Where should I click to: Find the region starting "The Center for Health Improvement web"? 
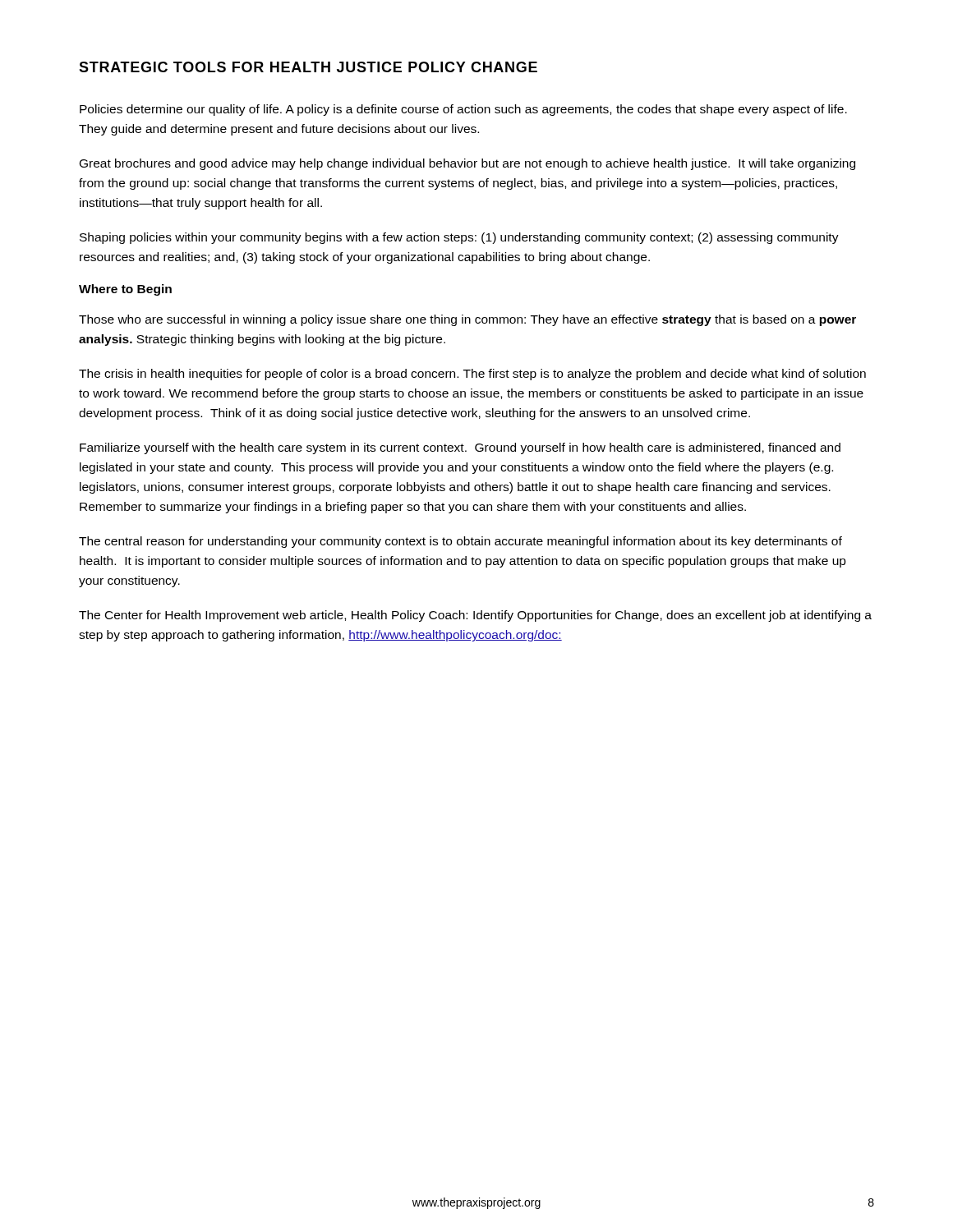[x=475, y=625]
